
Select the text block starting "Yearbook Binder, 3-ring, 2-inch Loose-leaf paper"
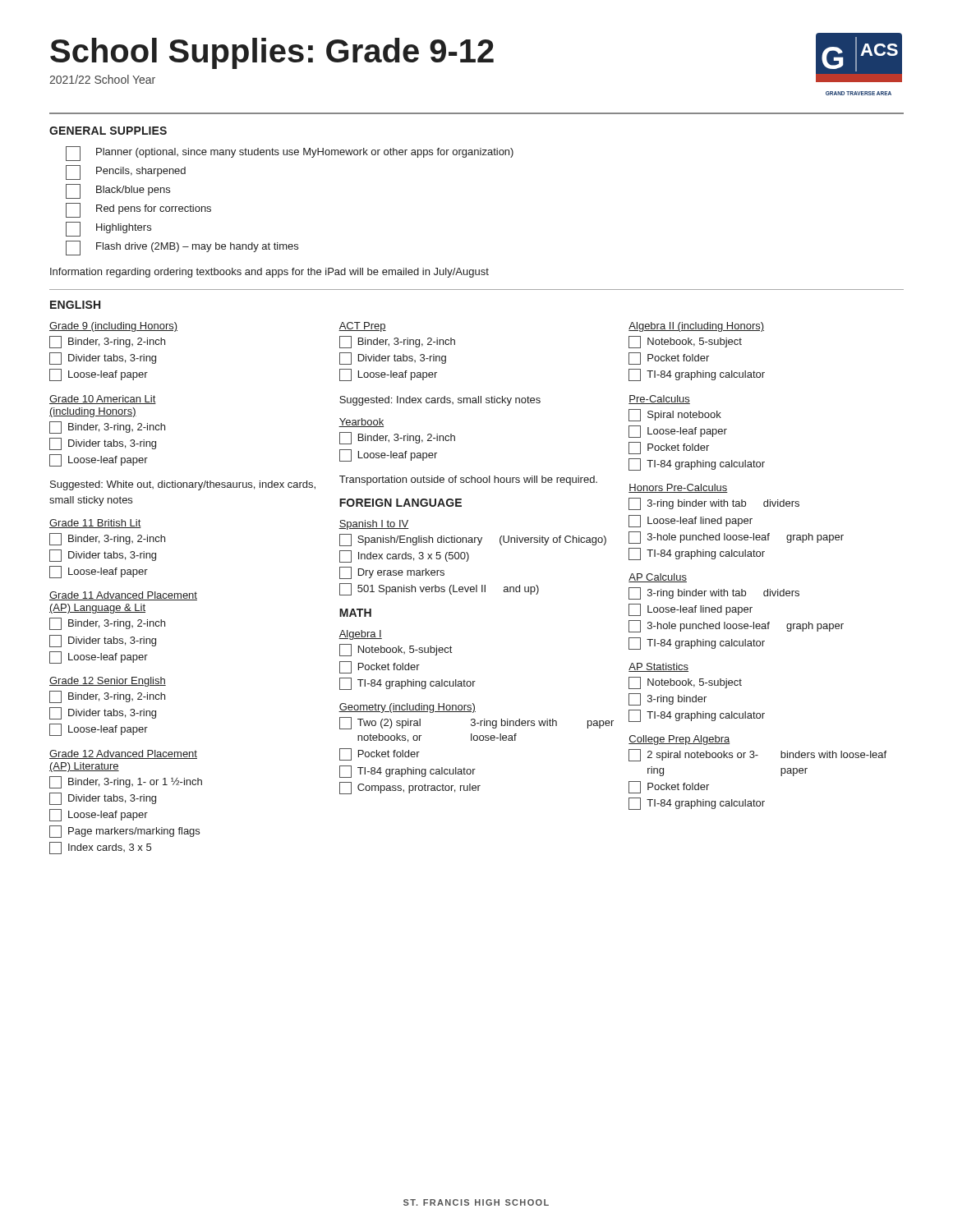[361, 423]
